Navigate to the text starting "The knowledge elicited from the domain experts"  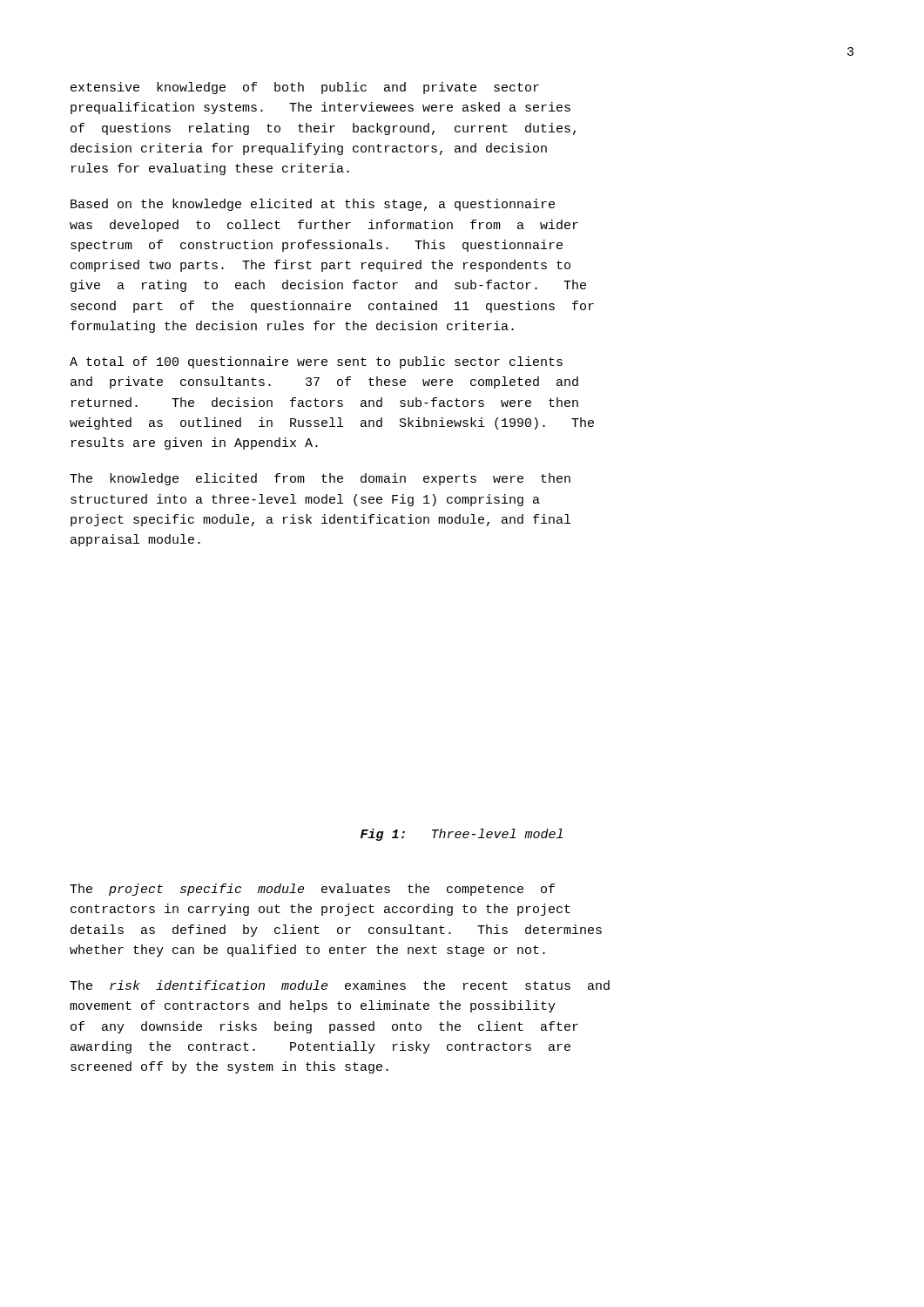(x=321, y=510)
